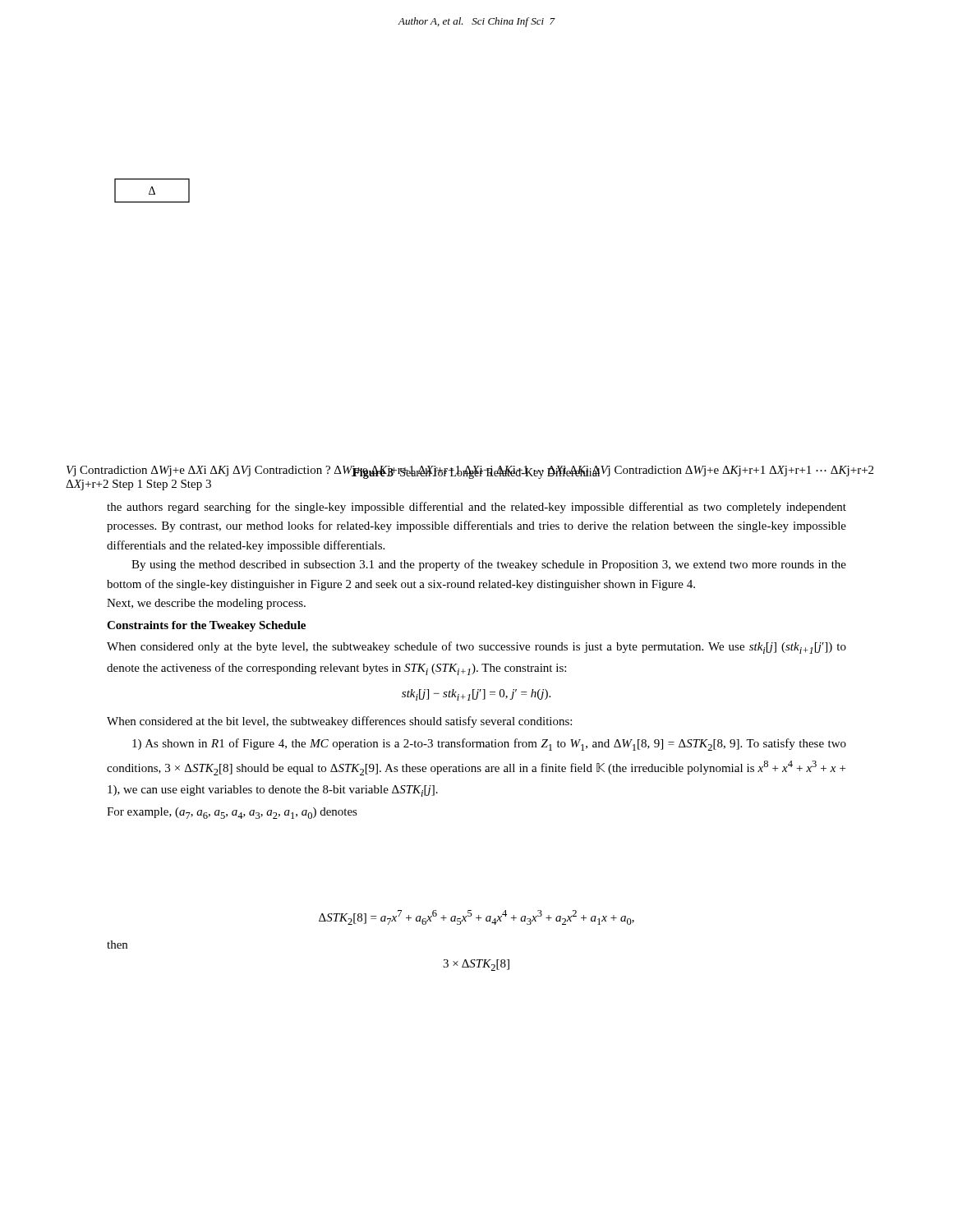Navigate to the text block starting "stki[j] − stki+1[j′]"

(476, 695)
